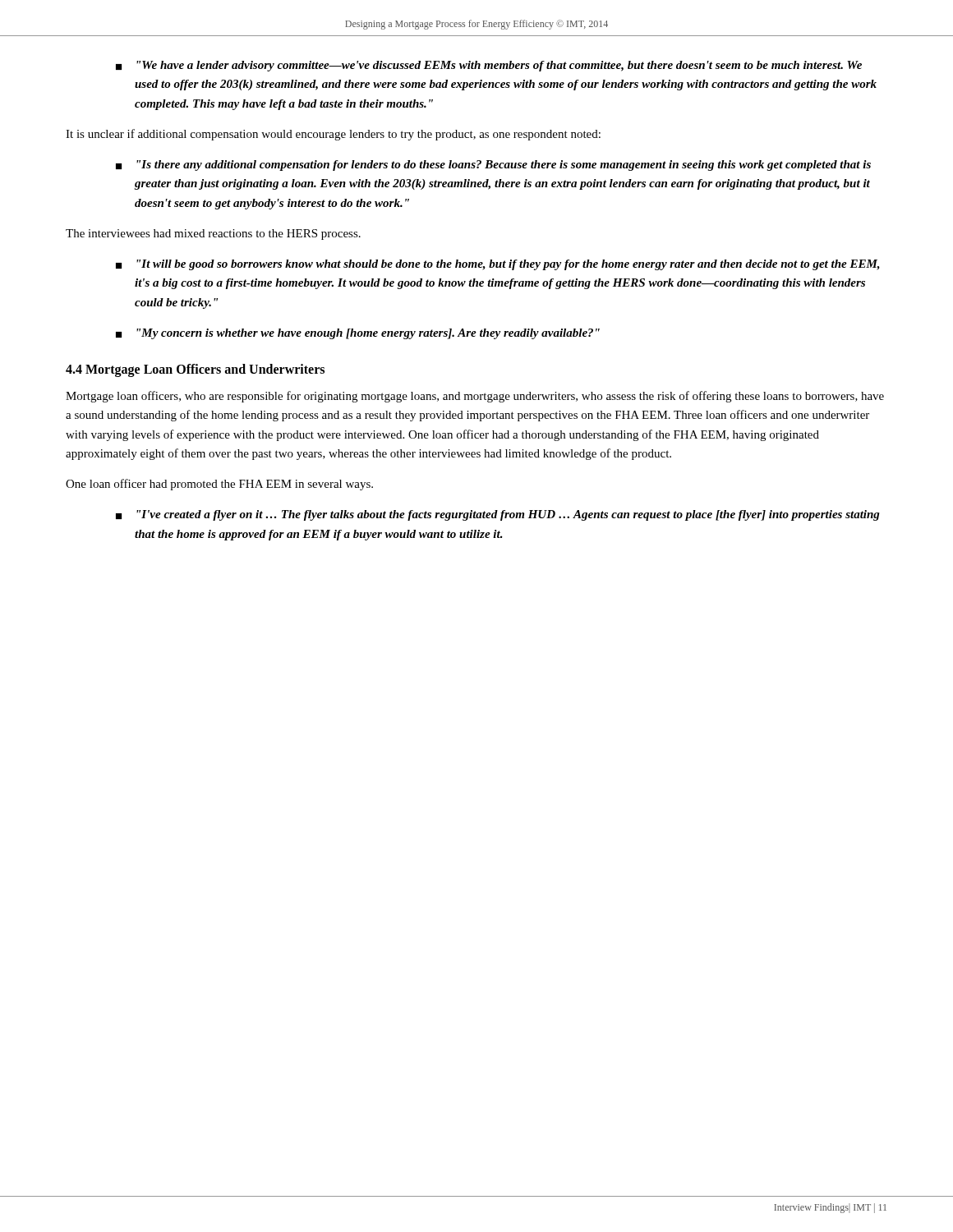Find the text starting "■ "We have a lender"
Screen dimensions: 1232x953
[501, 84]
